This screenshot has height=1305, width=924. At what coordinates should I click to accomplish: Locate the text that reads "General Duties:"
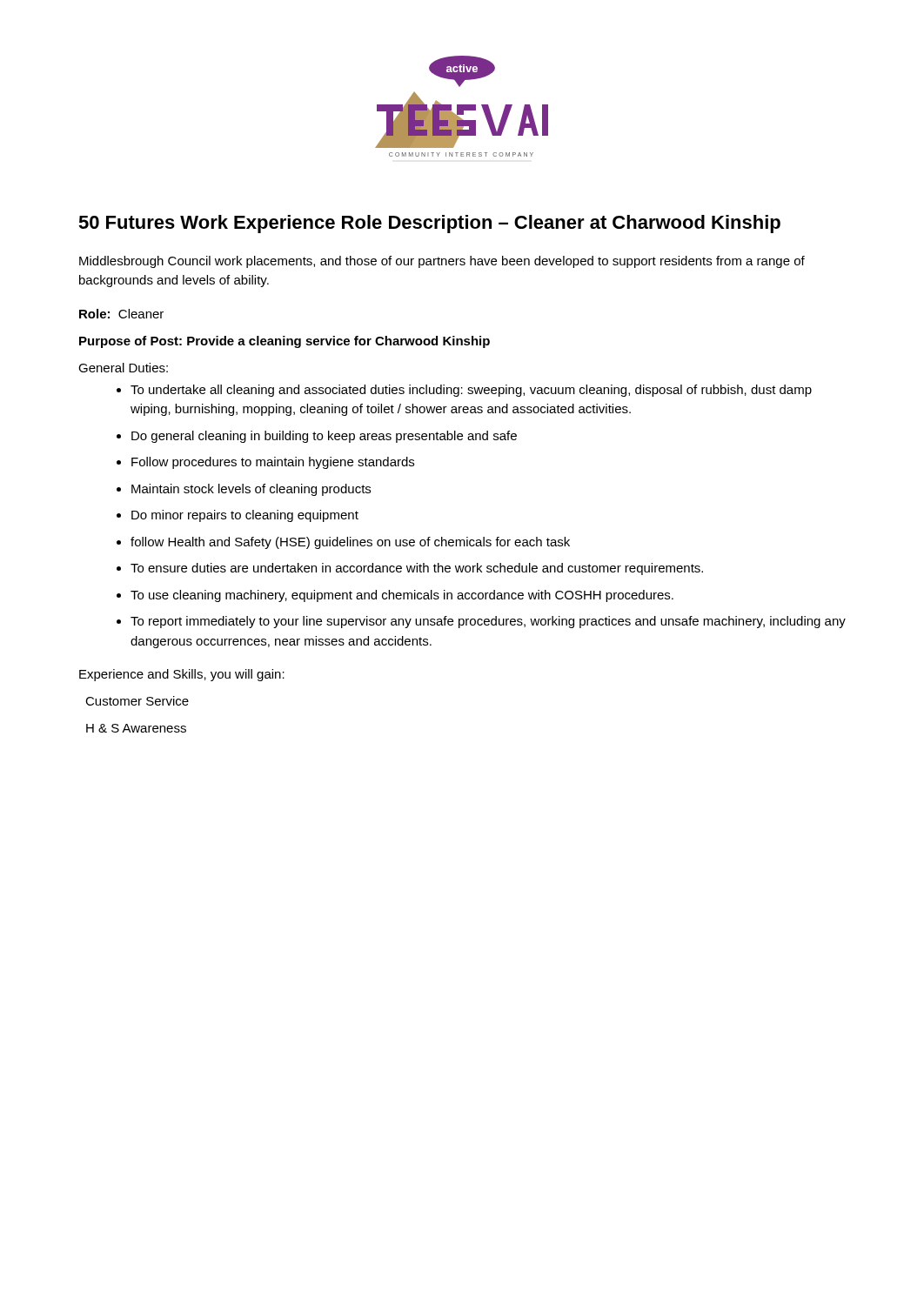124,367
